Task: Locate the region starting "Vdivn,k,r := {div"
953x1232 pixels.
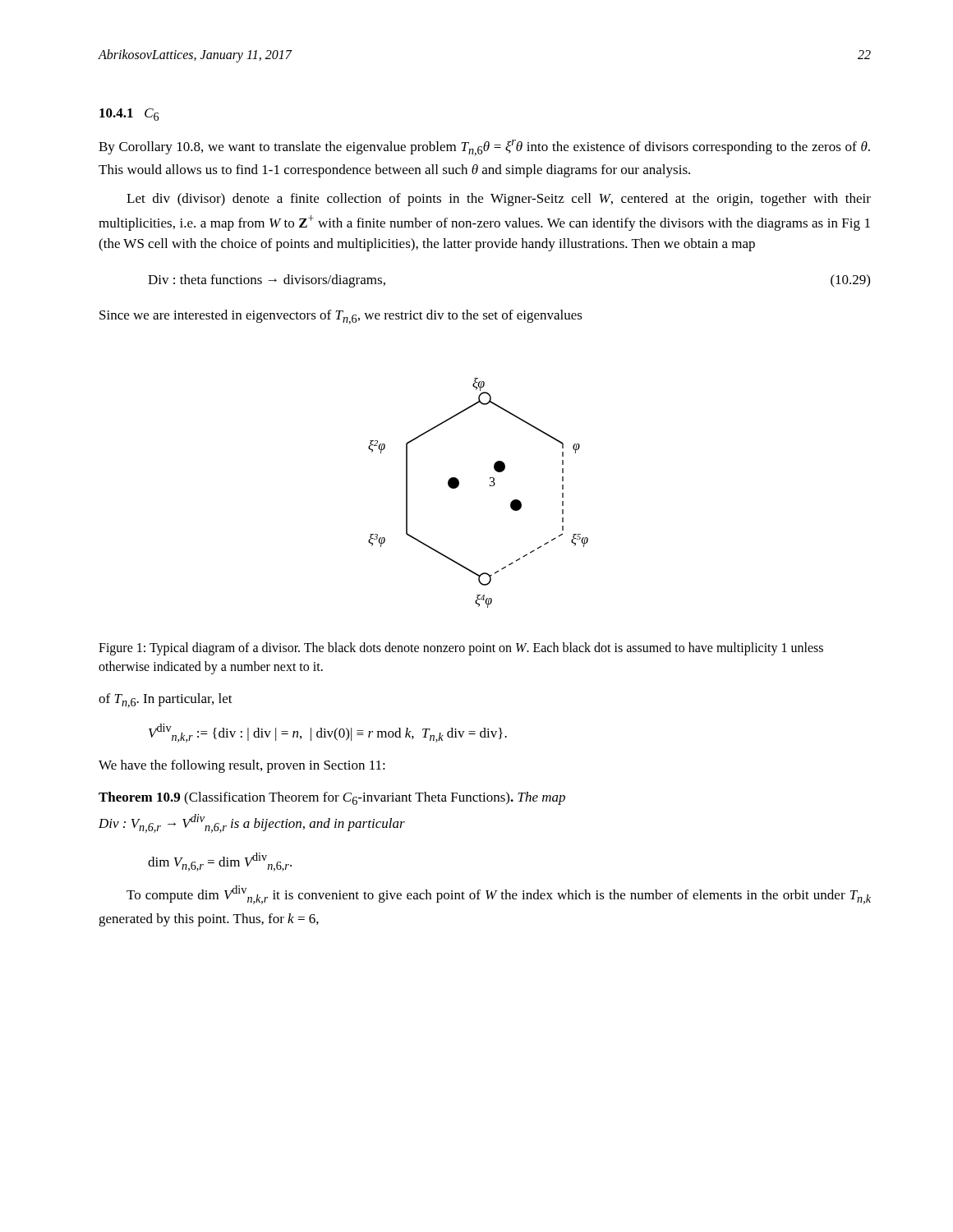Action: [x=328, y=732]
